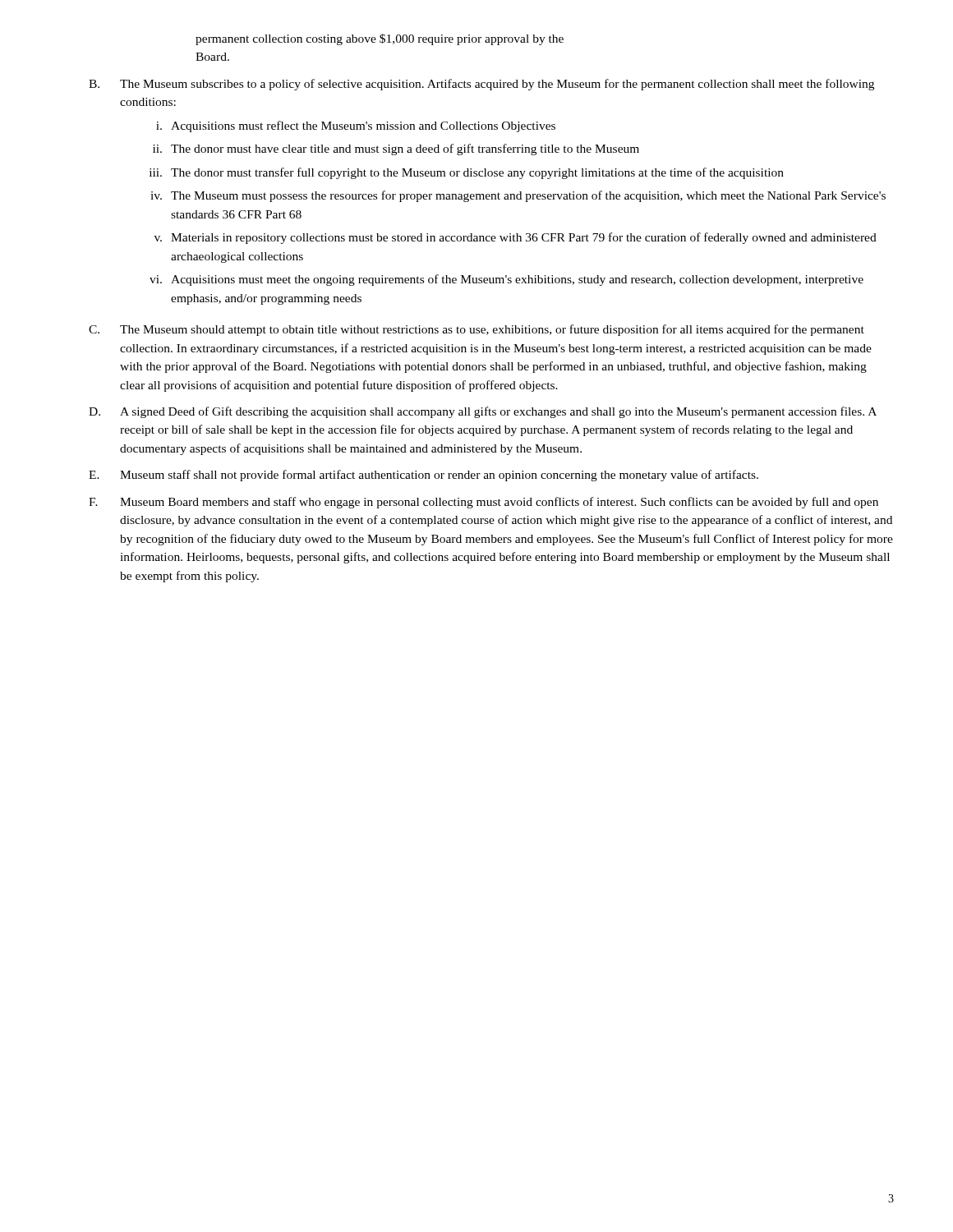Select the list item with the text "vi. Acquisitions must"
Screen dimensions: 1232x953
tap(507, 289)
